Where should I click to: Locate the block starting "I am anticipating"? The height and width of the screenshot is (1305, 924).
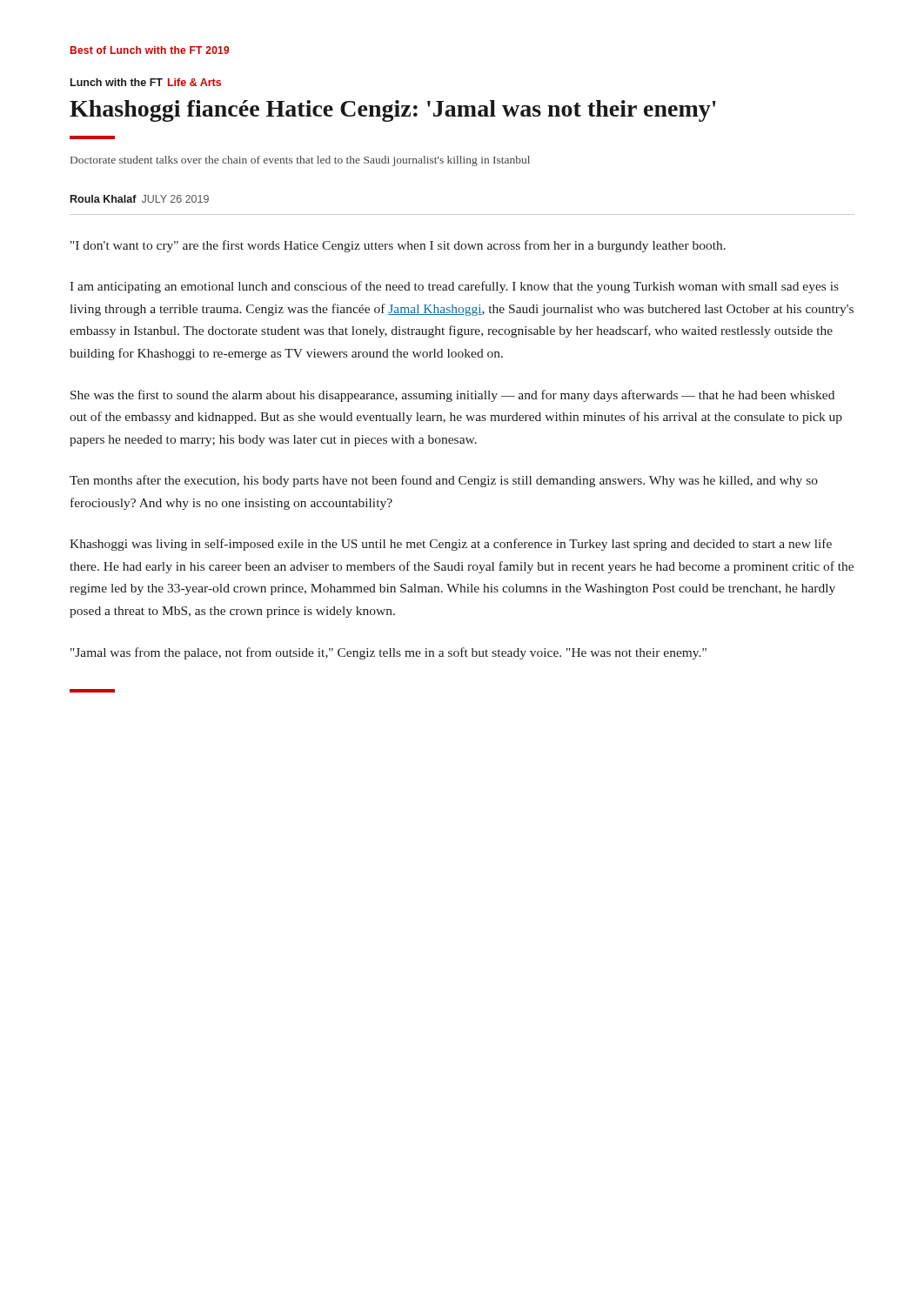(x=462, y=320)
